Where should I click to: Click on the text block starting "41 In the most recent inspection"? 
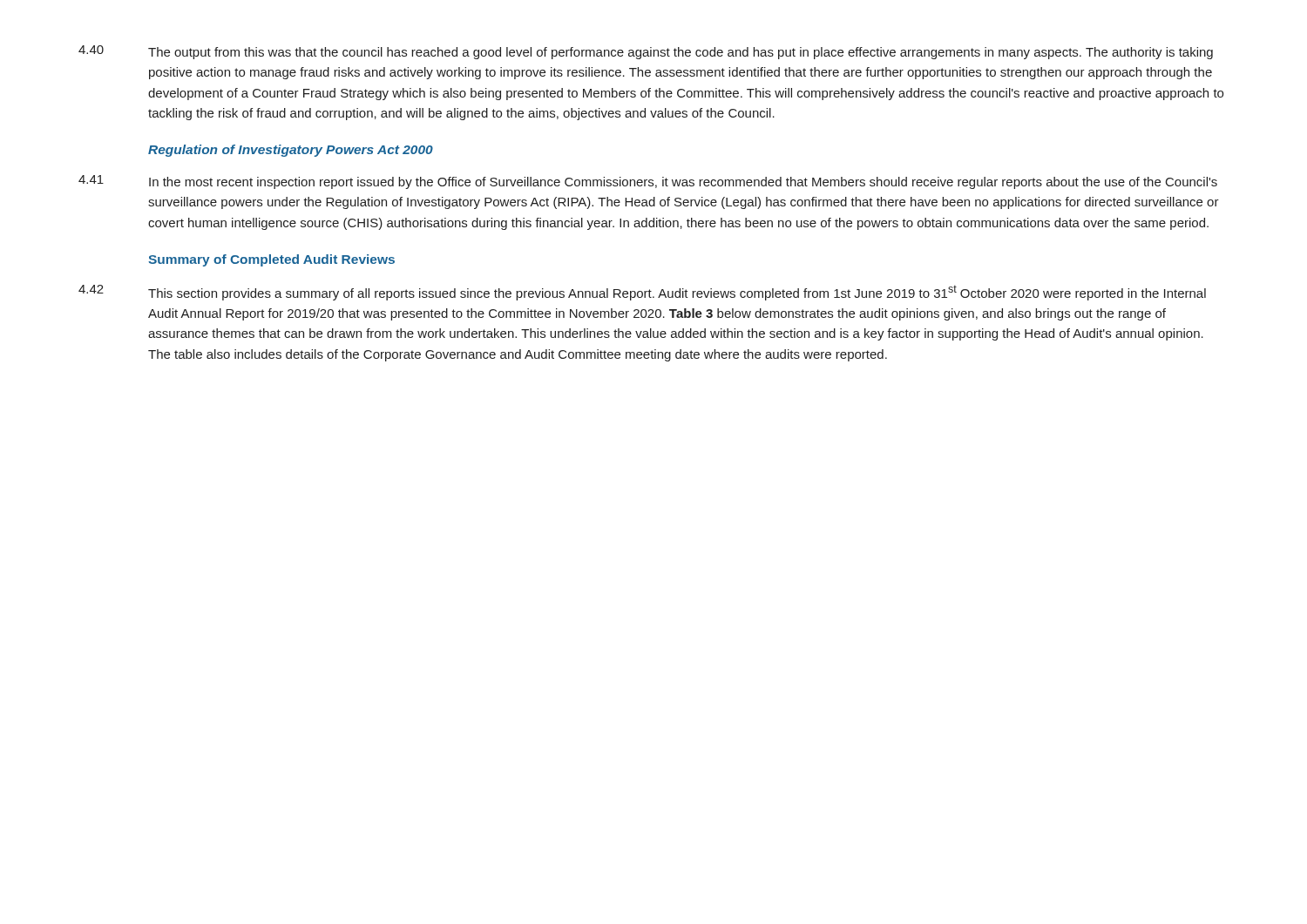654,202
